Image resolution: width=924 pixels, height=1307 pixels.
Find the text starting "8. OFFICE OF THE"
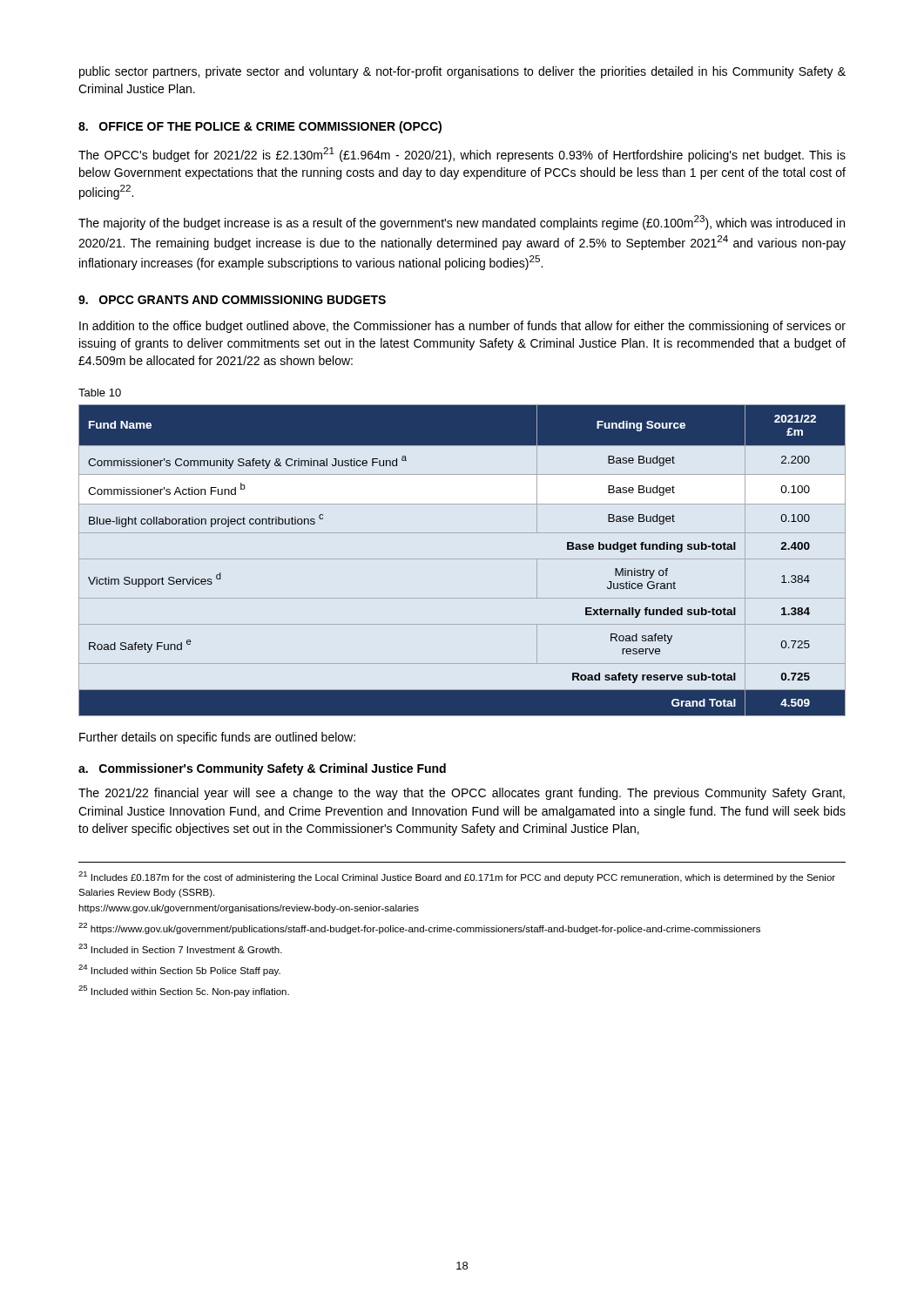click(x=260, y=126)
